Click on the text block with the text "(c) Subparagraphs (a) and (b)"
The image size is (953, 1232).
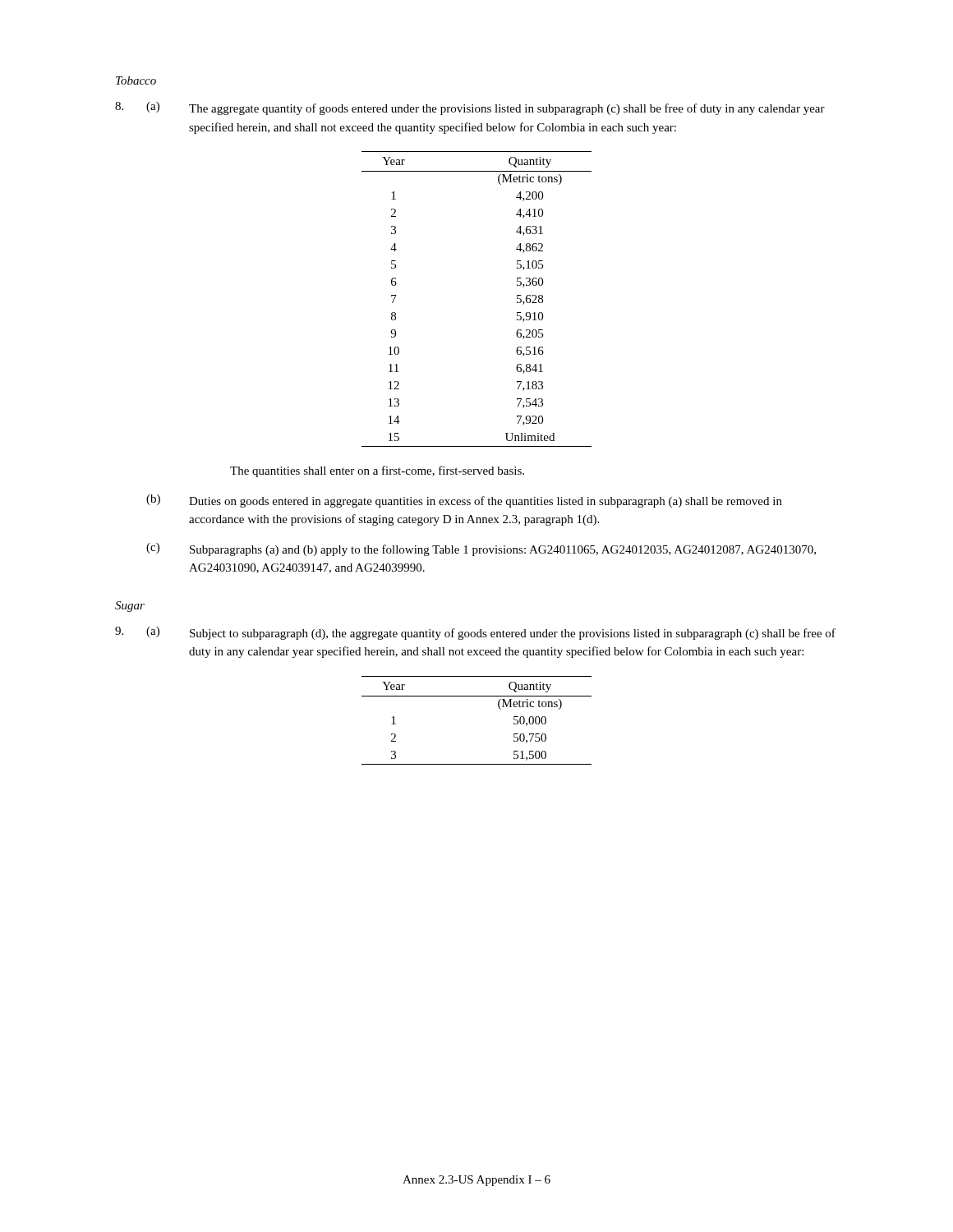492,558
